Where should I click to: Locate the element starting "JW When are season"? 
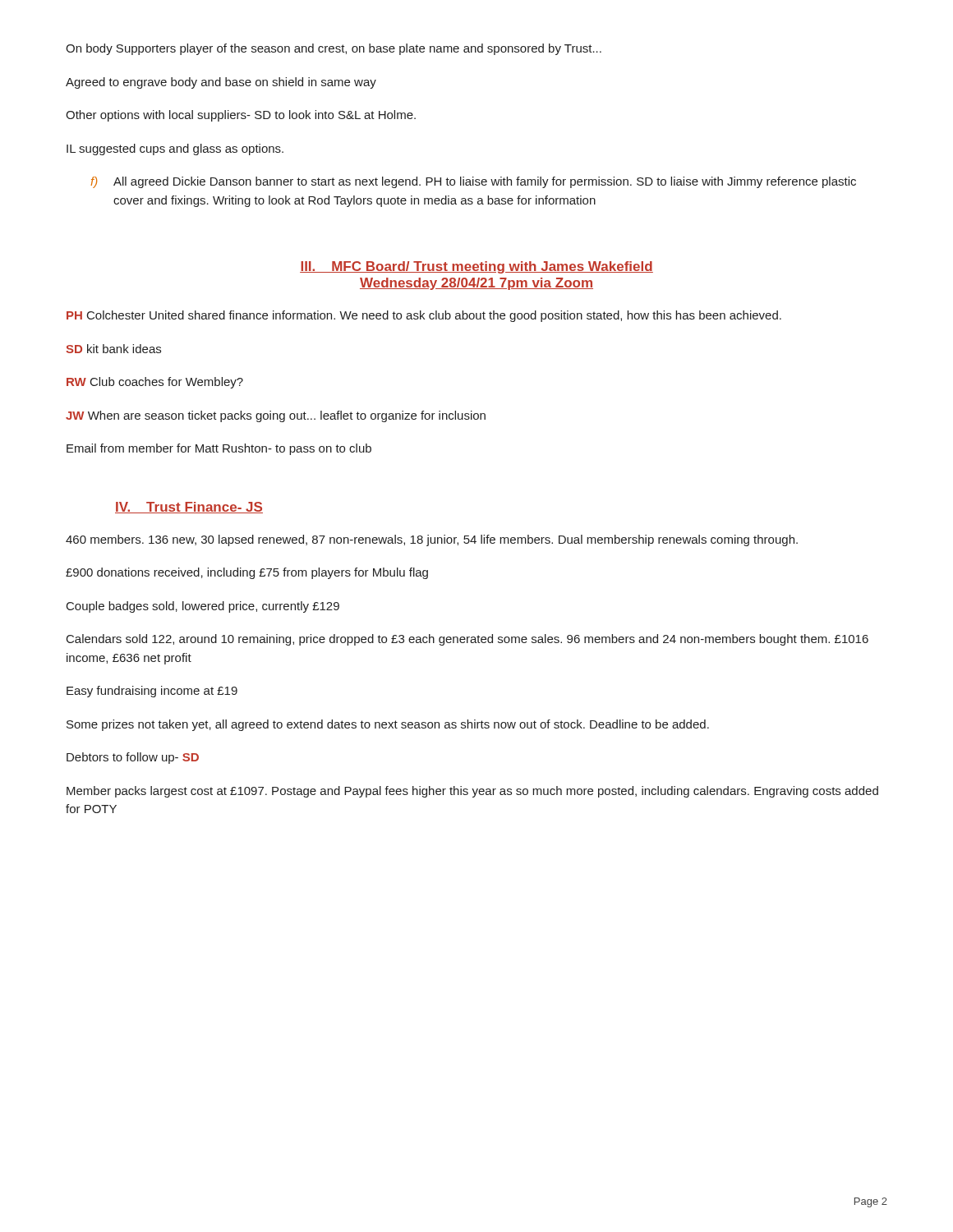point(276,415)
